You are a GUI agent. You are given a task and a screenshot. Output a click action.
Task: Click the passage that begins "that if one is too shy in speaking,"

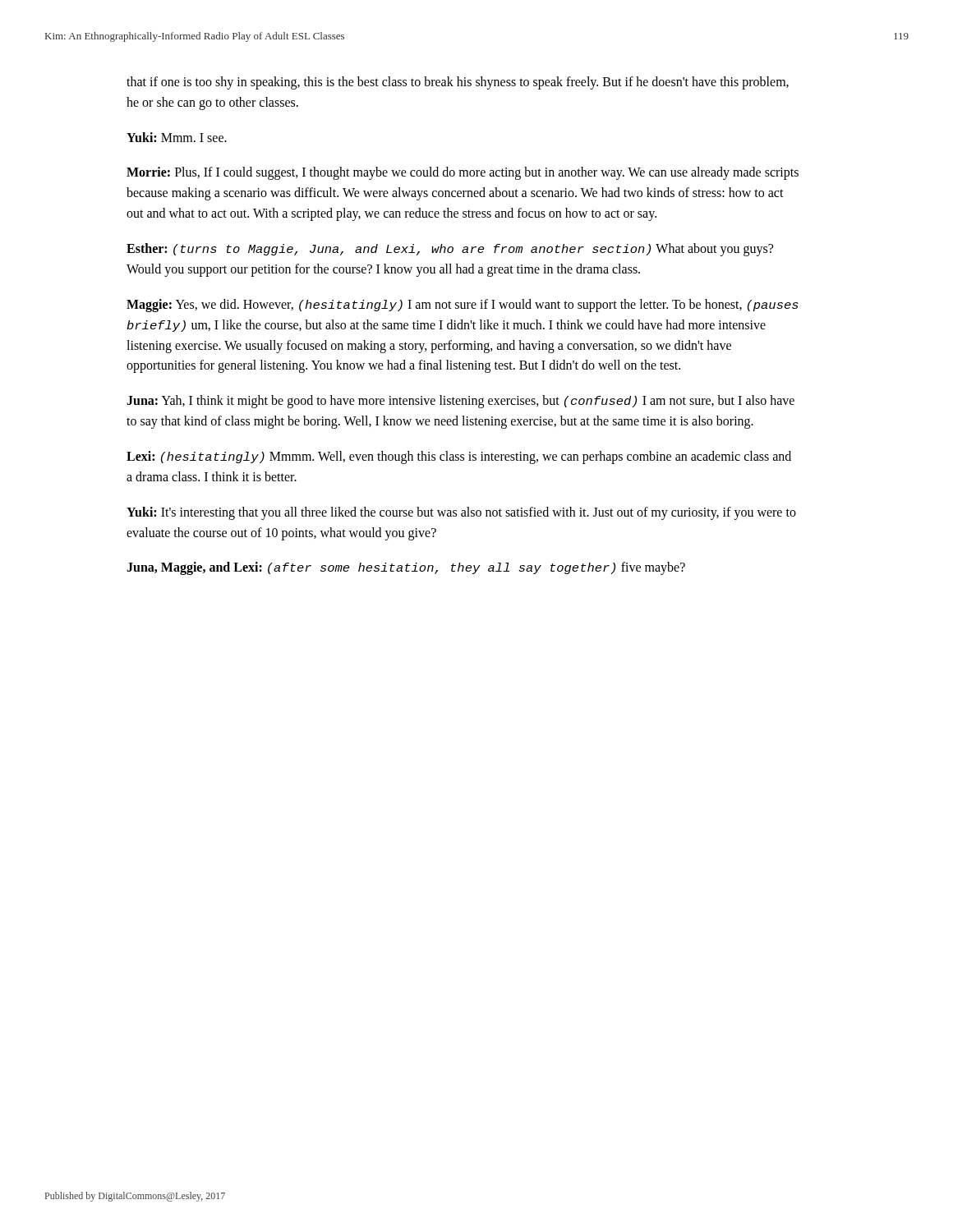pyautogui.click(x=463, y=93)
